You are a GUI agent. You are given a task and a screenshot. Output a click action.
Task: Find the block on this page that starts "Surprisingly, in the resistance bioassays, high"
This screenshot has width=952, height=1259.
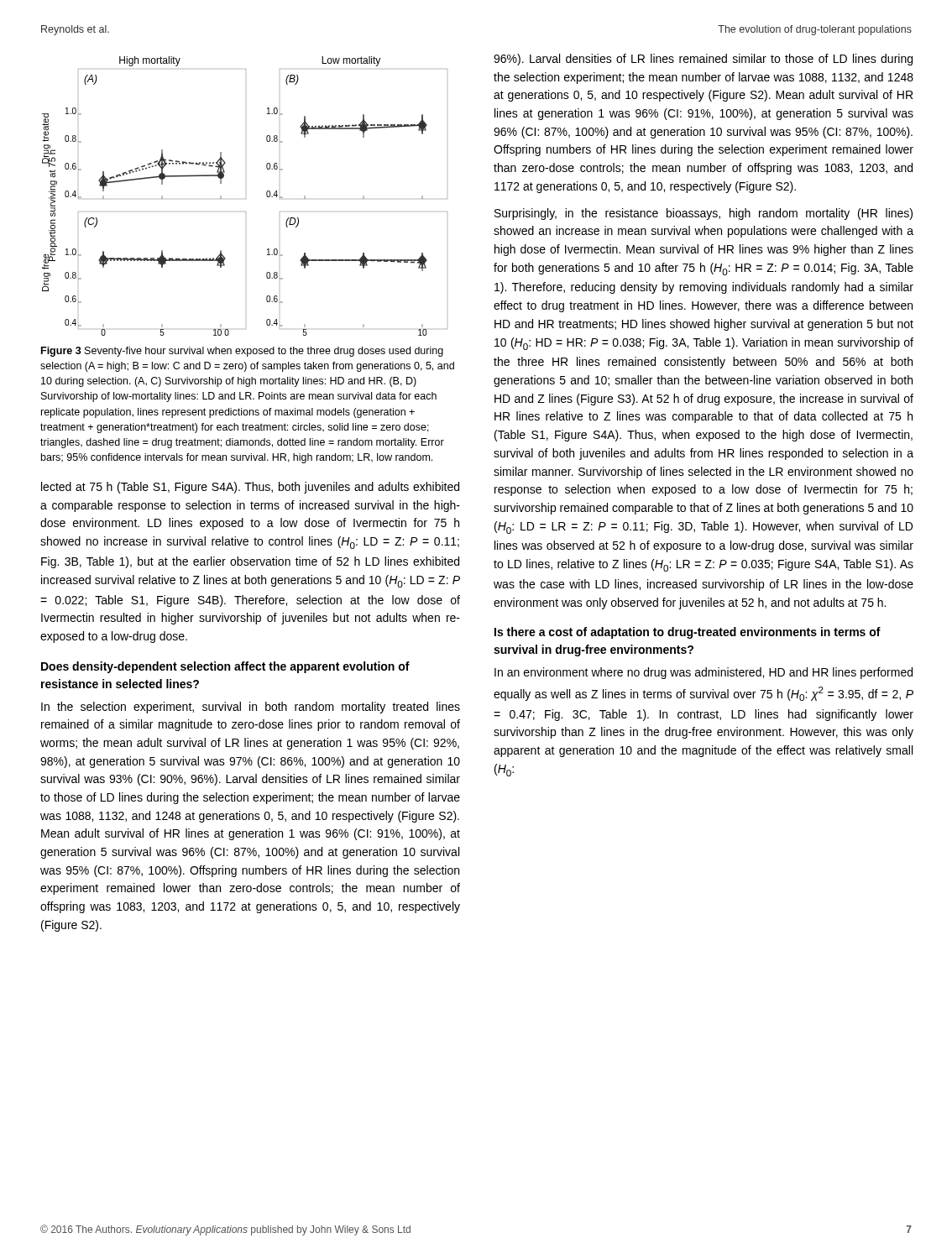[x=703, y=408]
